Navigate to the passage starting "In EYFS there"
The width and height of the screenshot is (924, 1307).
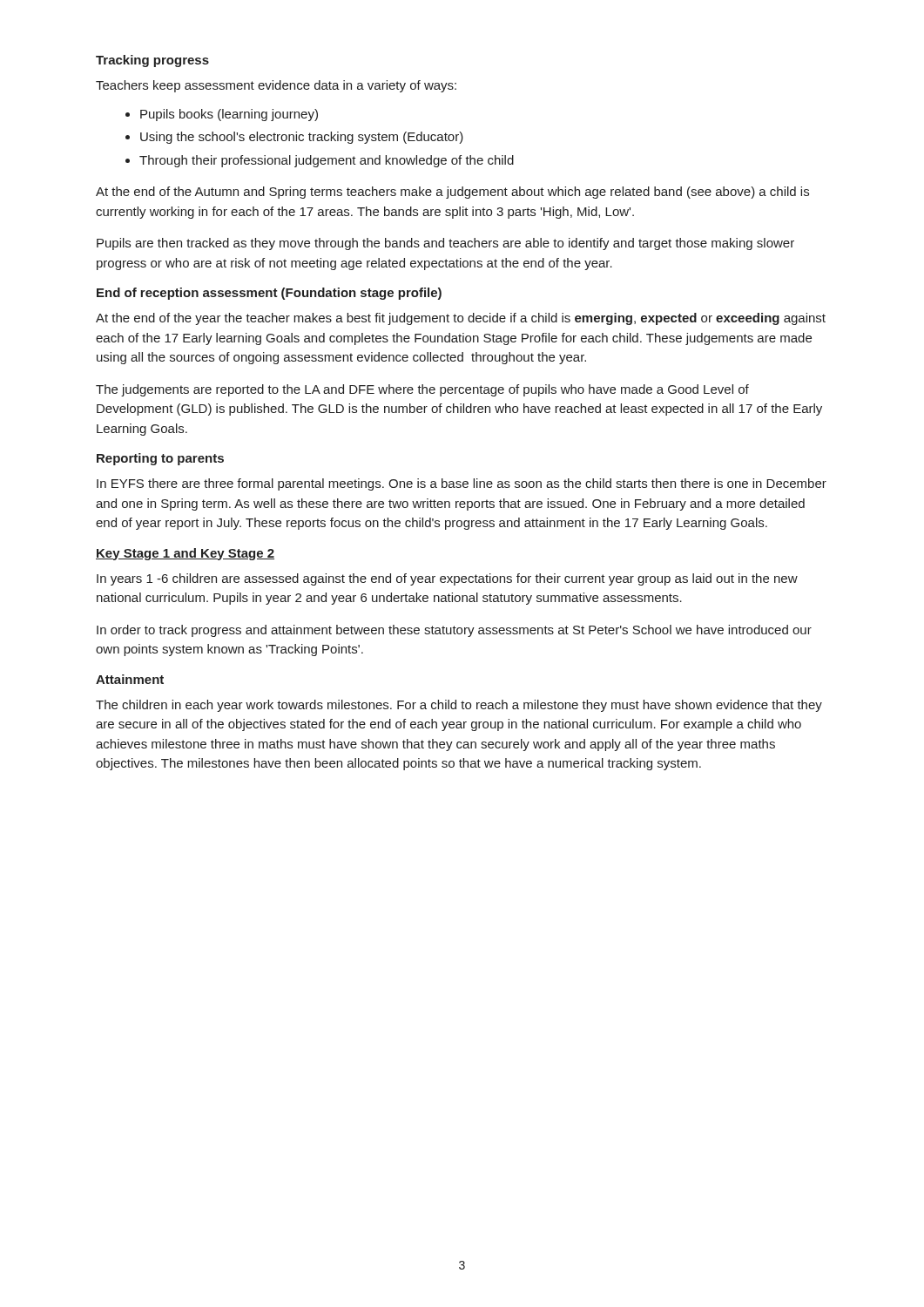click(x=461, y=503)
